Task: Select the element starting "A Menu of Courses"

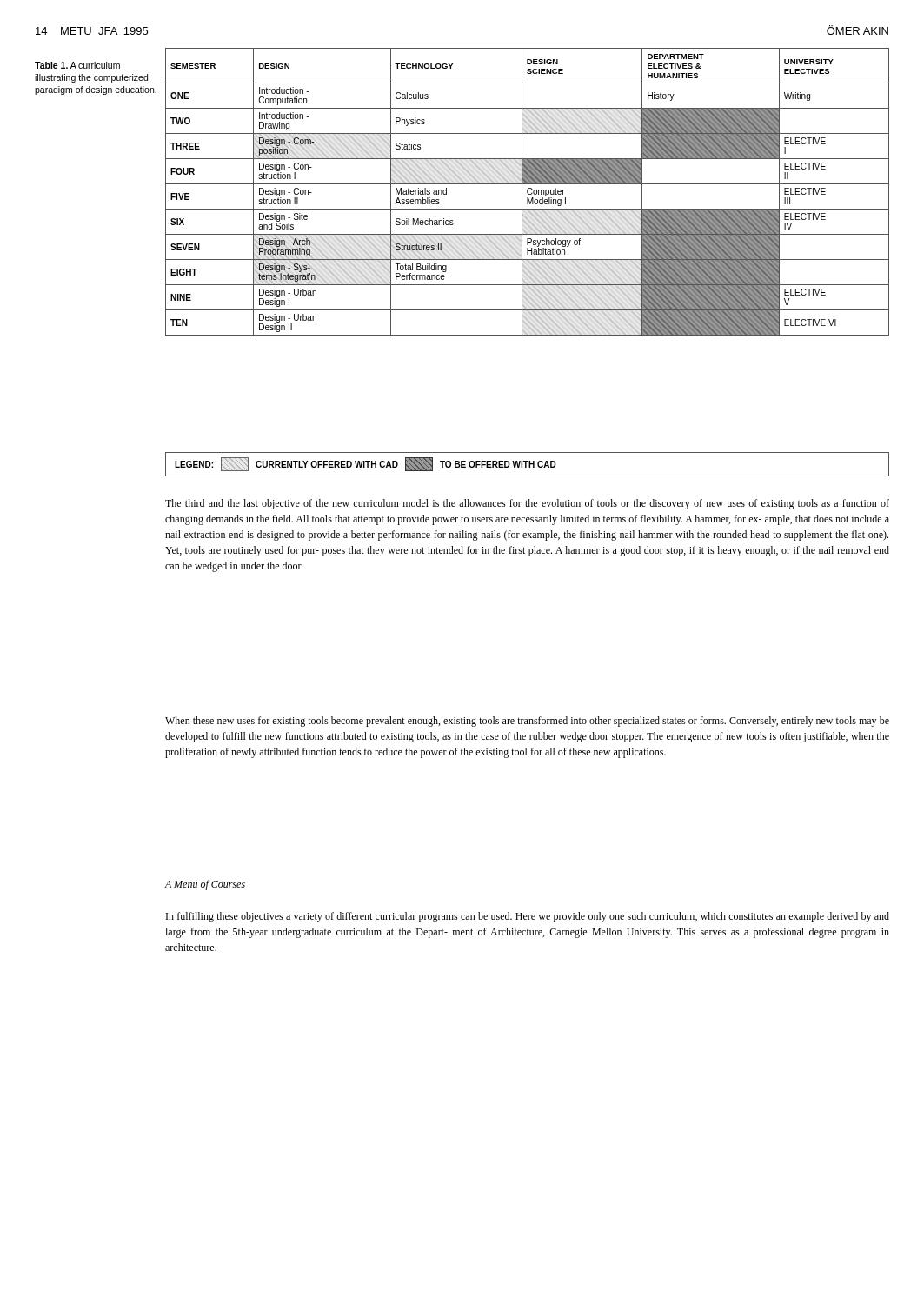Action: [x=205, y=884]
